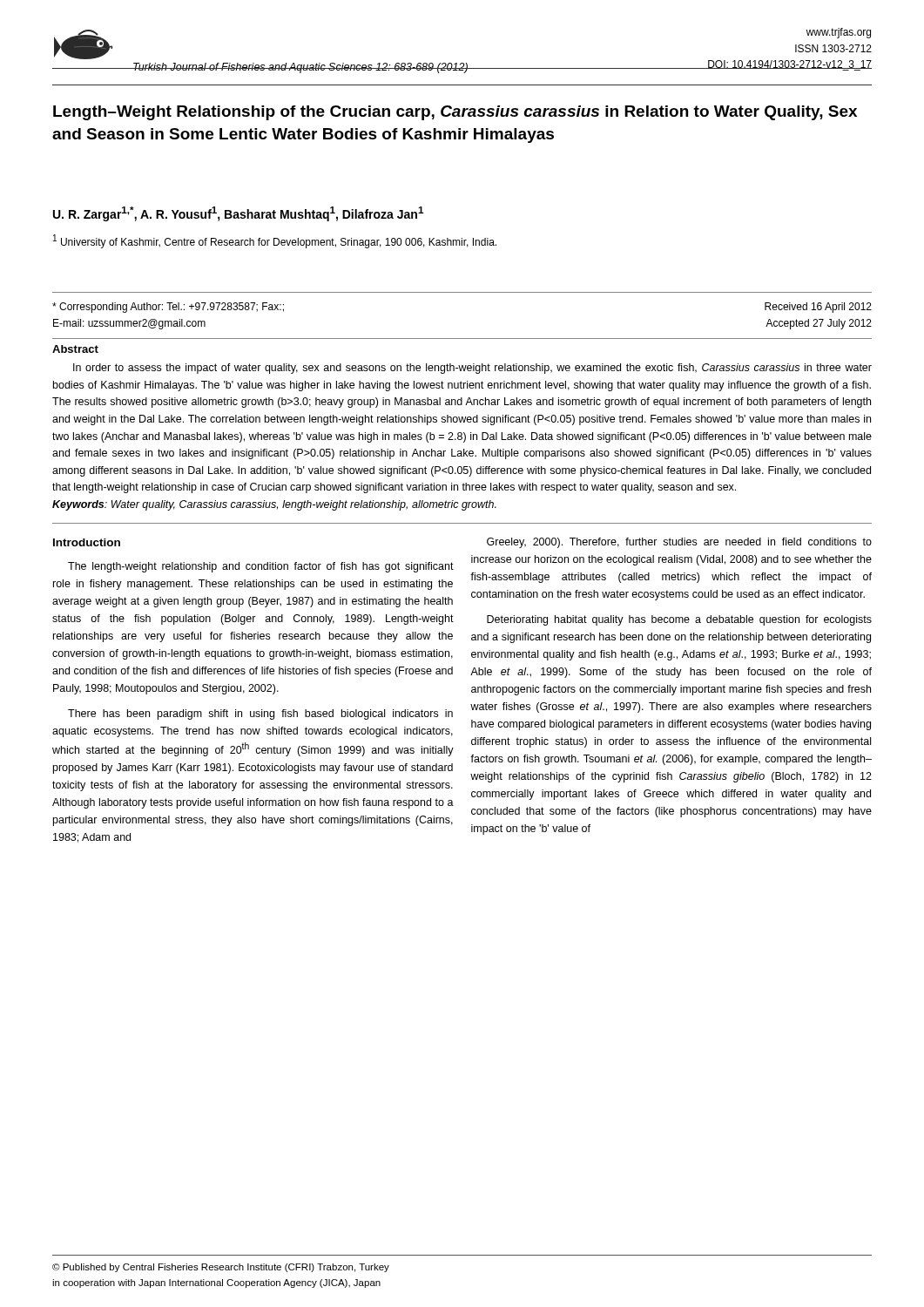Locate the title with the text "Length–Weight Relationship of the"
The width and height of the screenshot is (924, 1307).
(455, 122)
